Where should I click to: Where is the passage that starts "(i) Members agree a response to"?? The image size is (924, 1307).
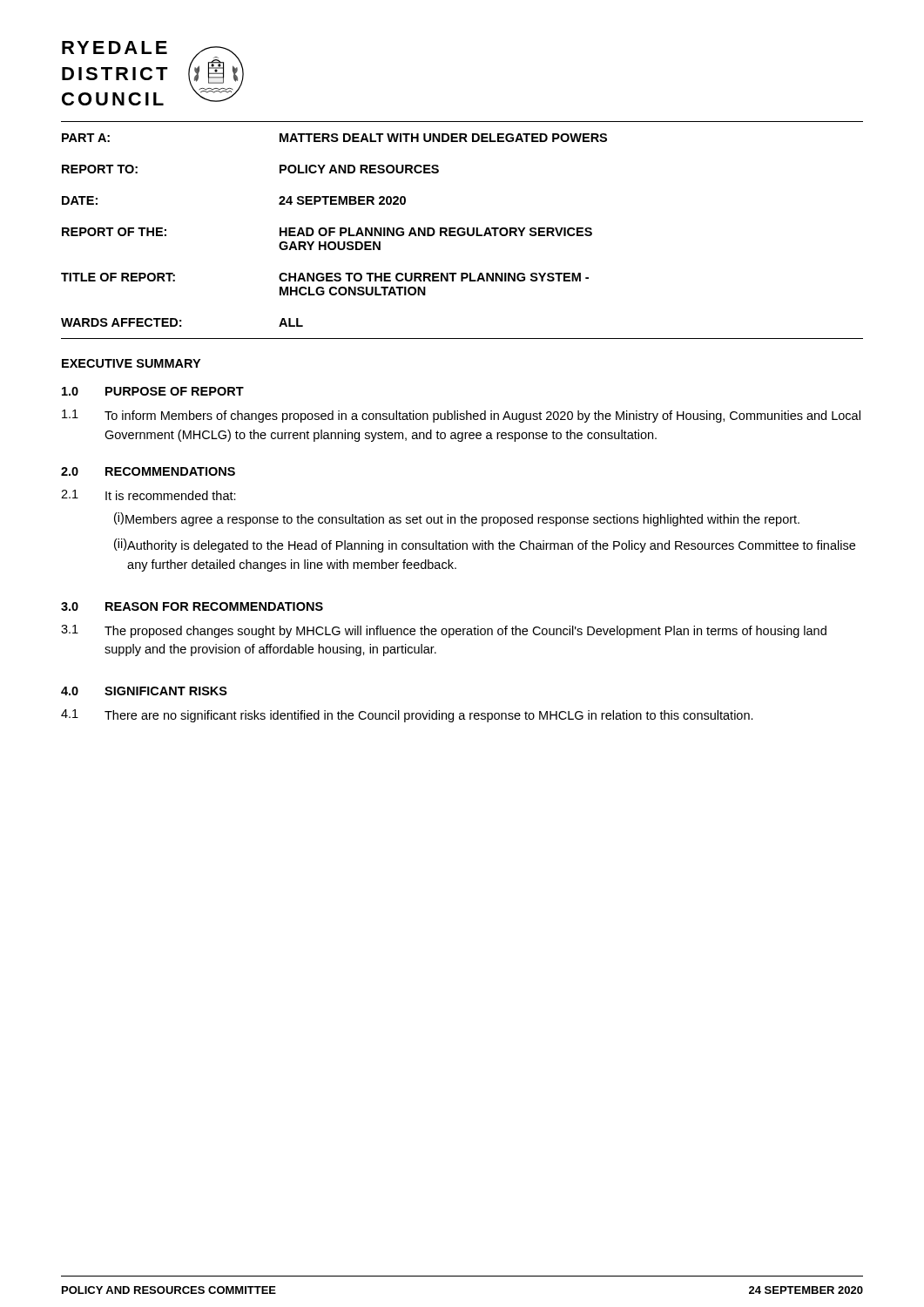462,520
